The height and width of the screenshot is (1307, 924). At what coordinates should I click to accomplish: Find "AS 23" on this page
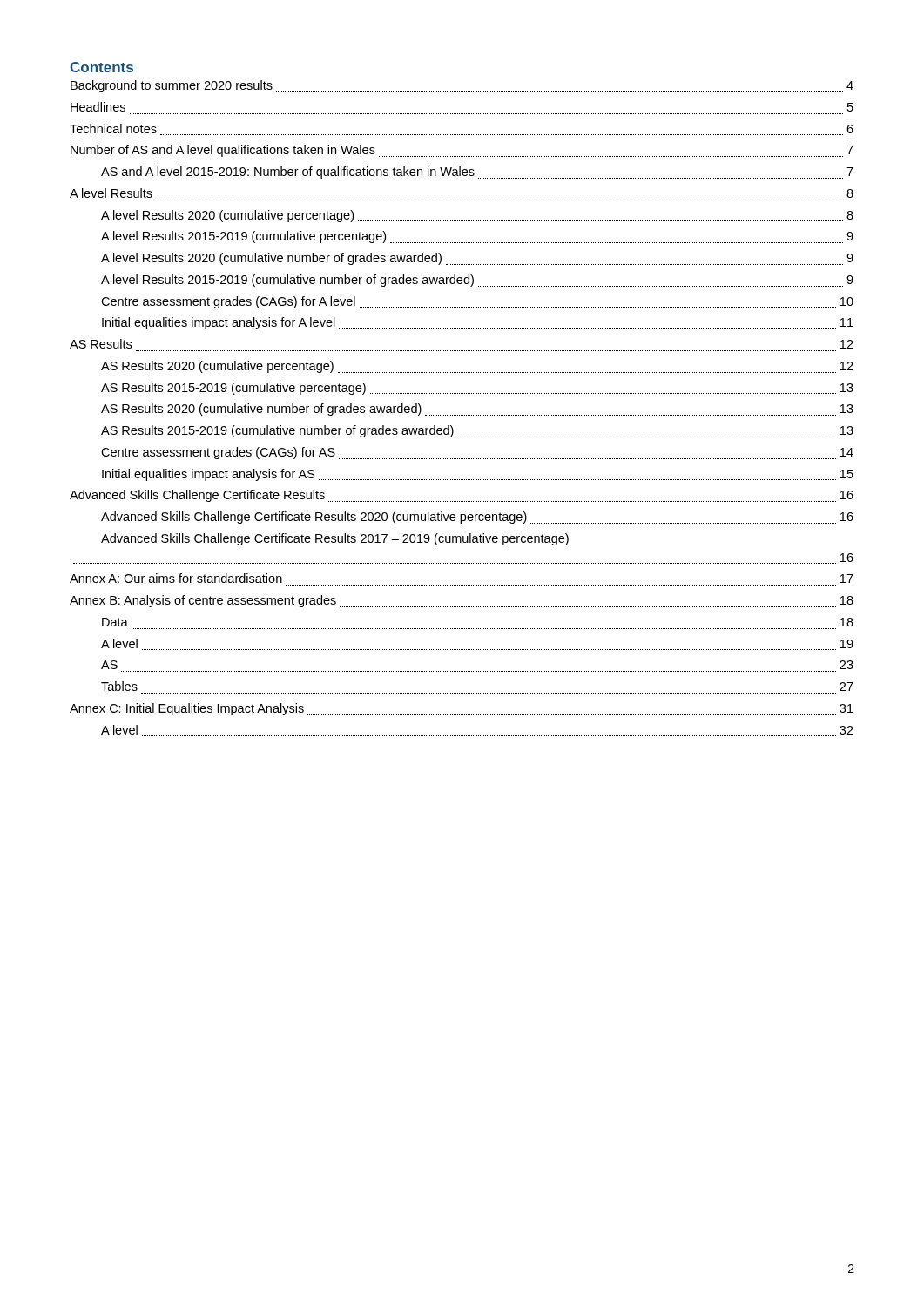pos(477,666)
